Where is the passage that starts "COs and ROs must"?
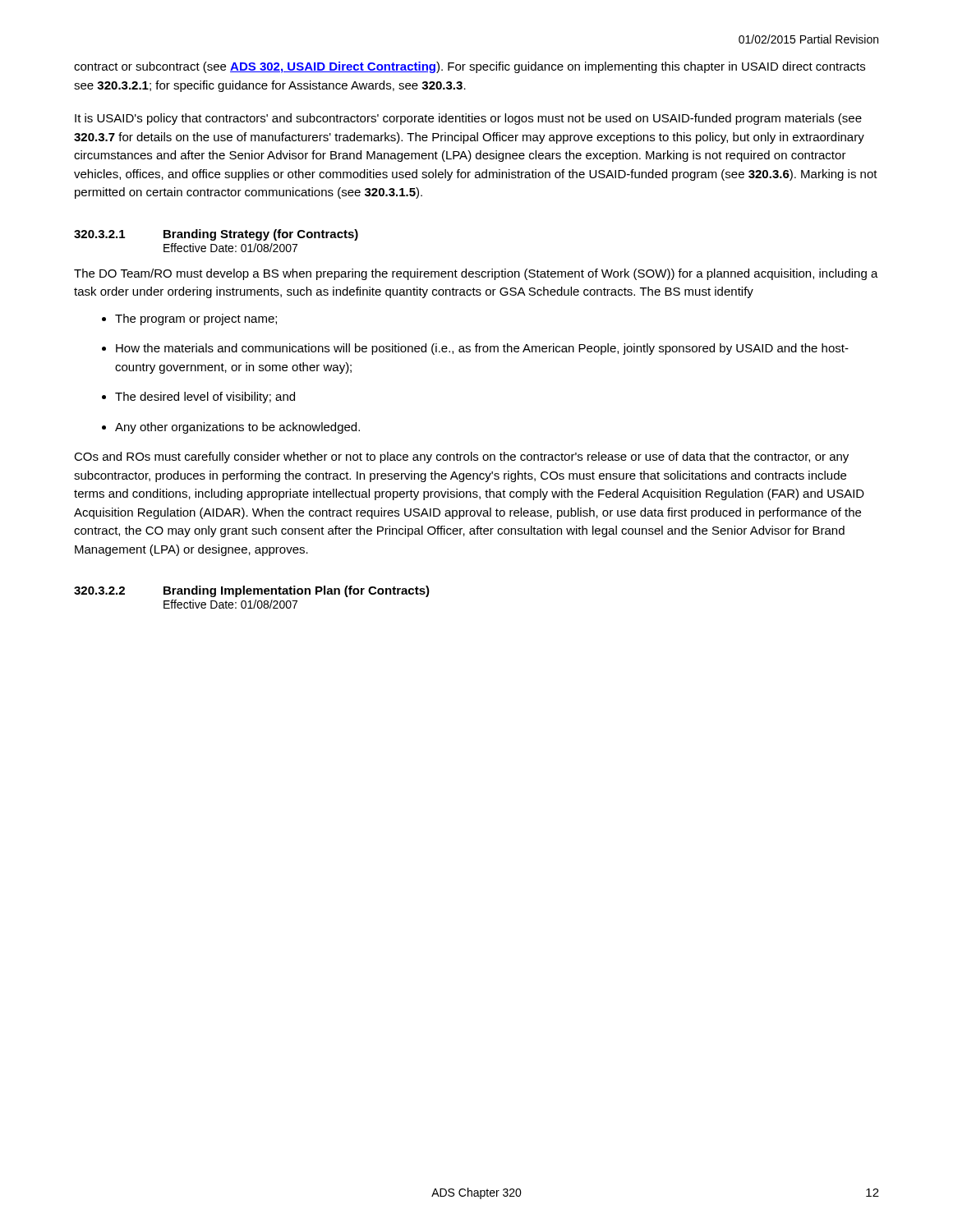The image size is (953, 1232). [469, 502]
